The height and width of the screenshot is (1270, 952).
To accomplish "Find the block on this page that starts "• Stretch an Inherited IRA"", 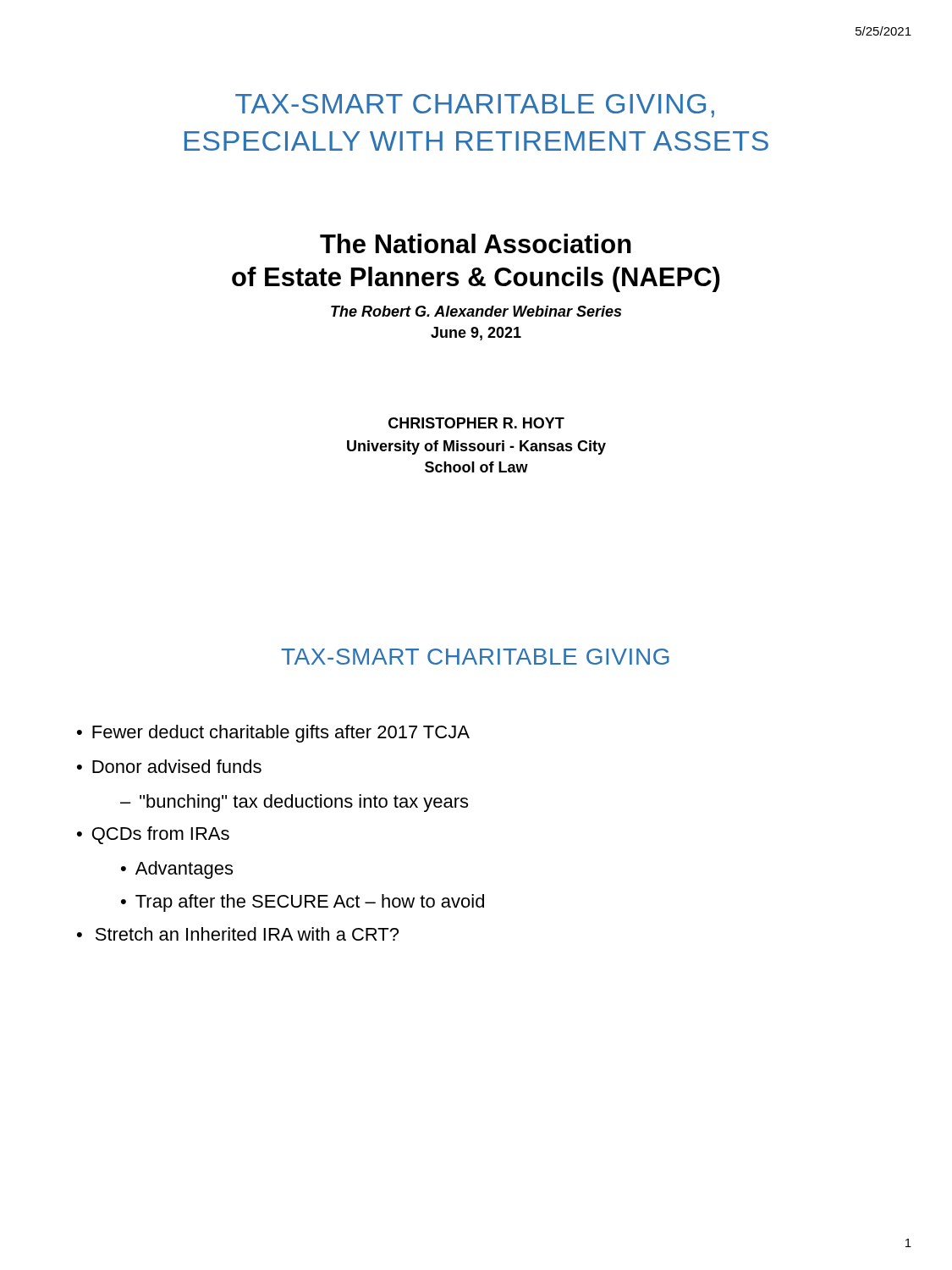I will tap(238, 935).
